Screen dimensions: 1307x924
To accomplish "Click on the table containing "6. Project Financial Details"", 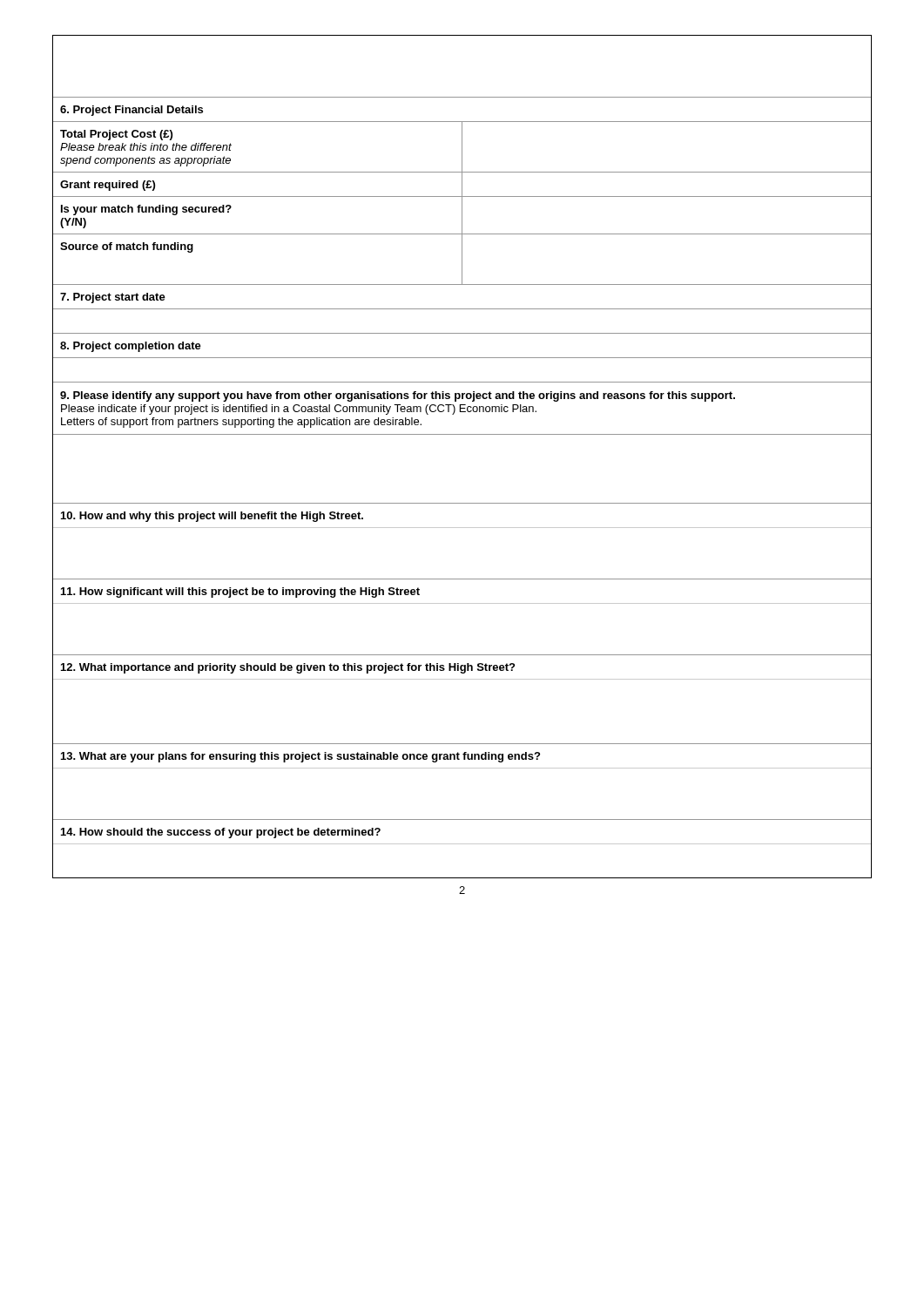I will click(x=462, y=191).
